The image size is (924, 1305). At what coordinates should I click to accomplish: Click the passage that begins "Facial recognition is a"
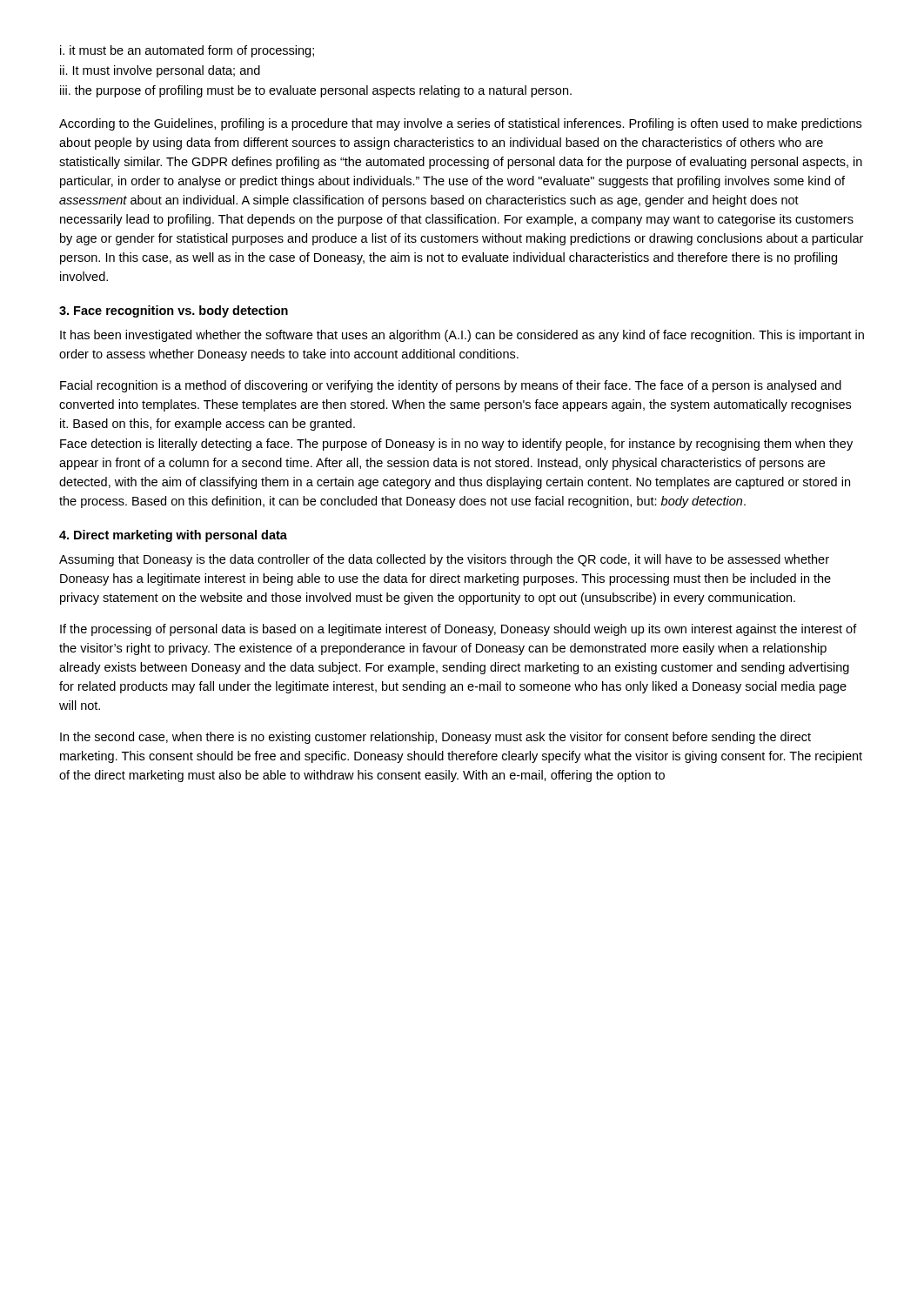(455, 405)
